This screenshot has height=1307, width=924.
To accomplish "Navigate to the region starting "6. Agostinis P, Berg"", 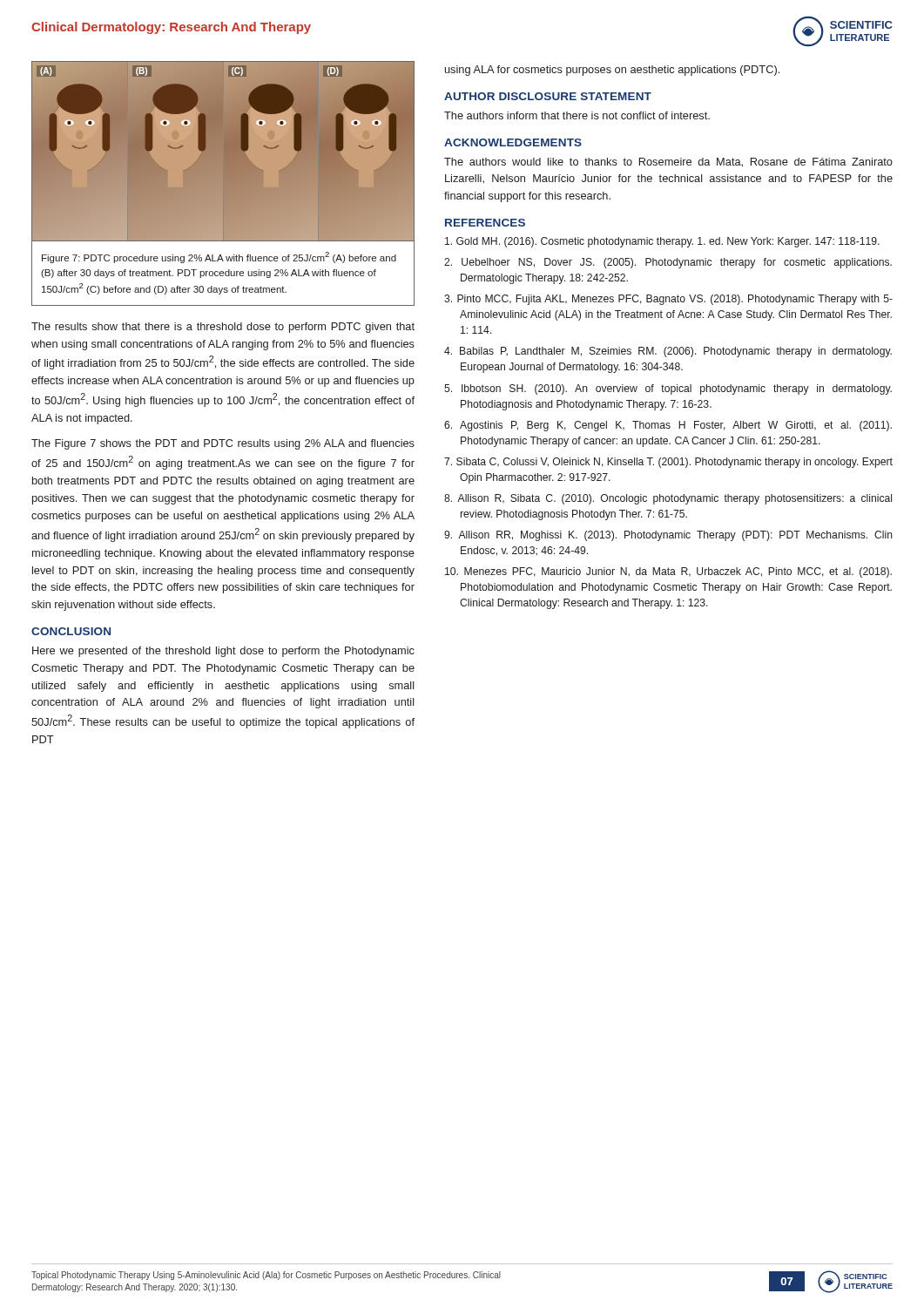I will 668,433.
